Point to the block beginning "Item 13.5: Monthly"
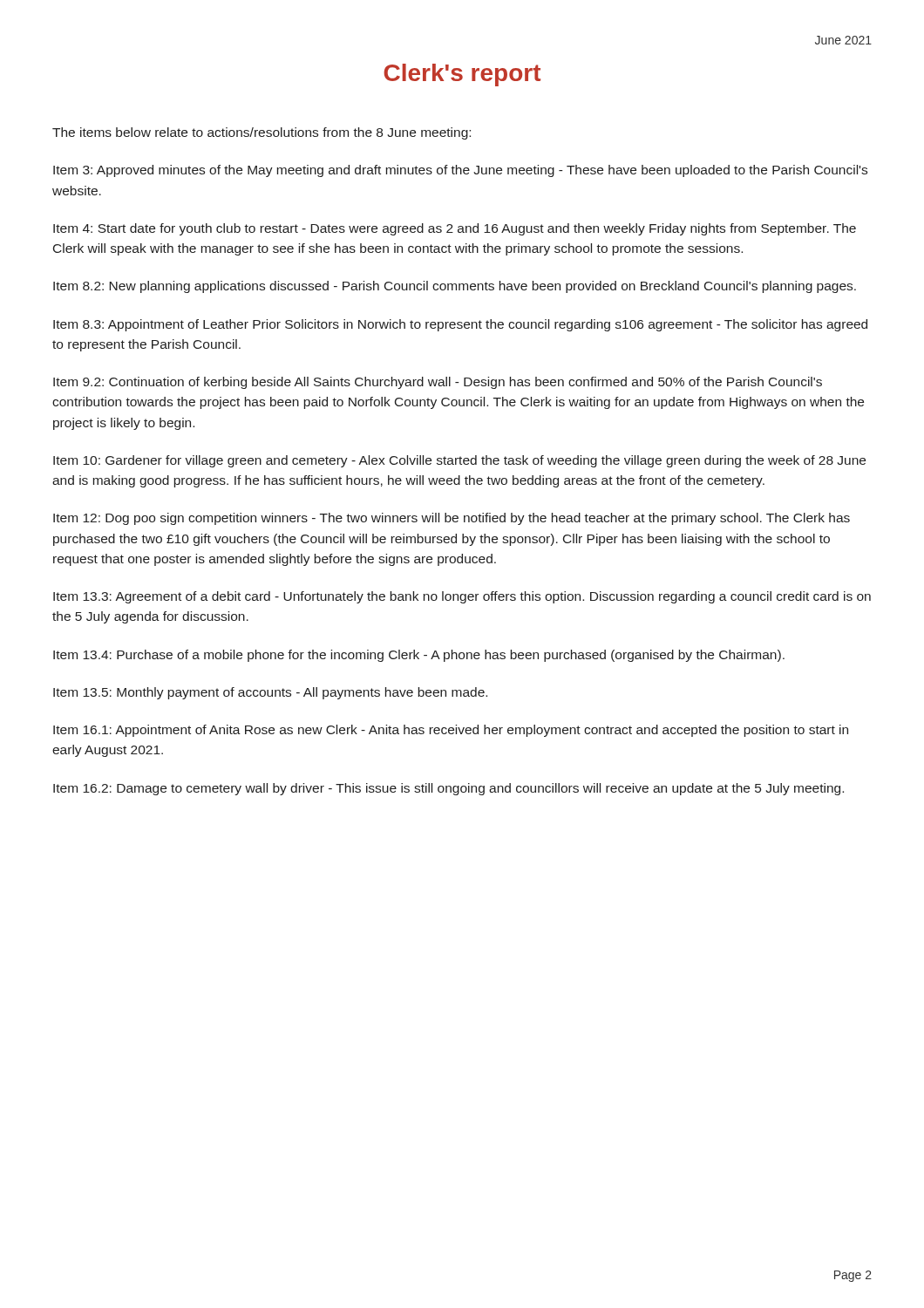Viewport: 924px width, 1308px height. [x=271, y=692]
